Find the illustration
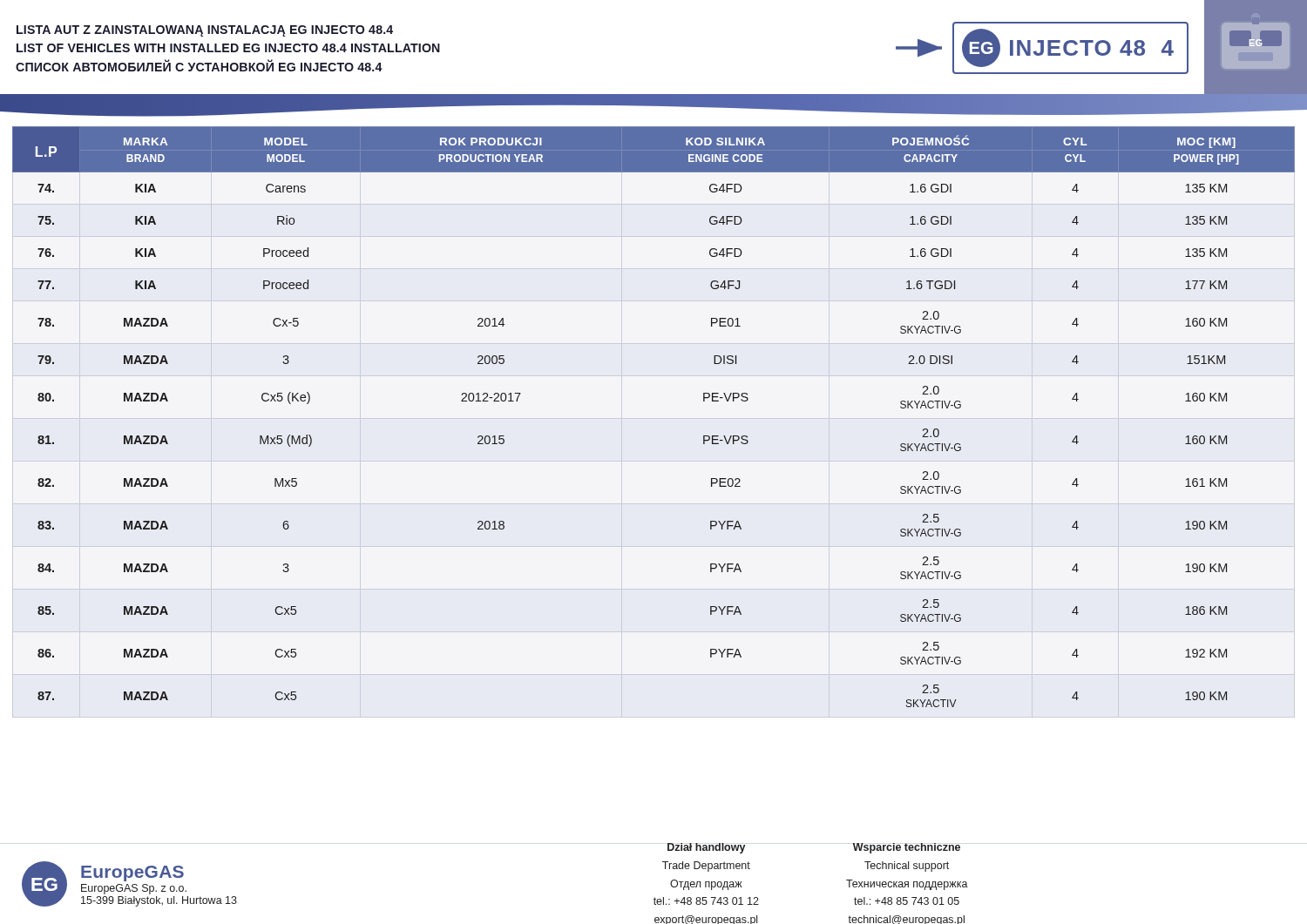 click(654, 107)
